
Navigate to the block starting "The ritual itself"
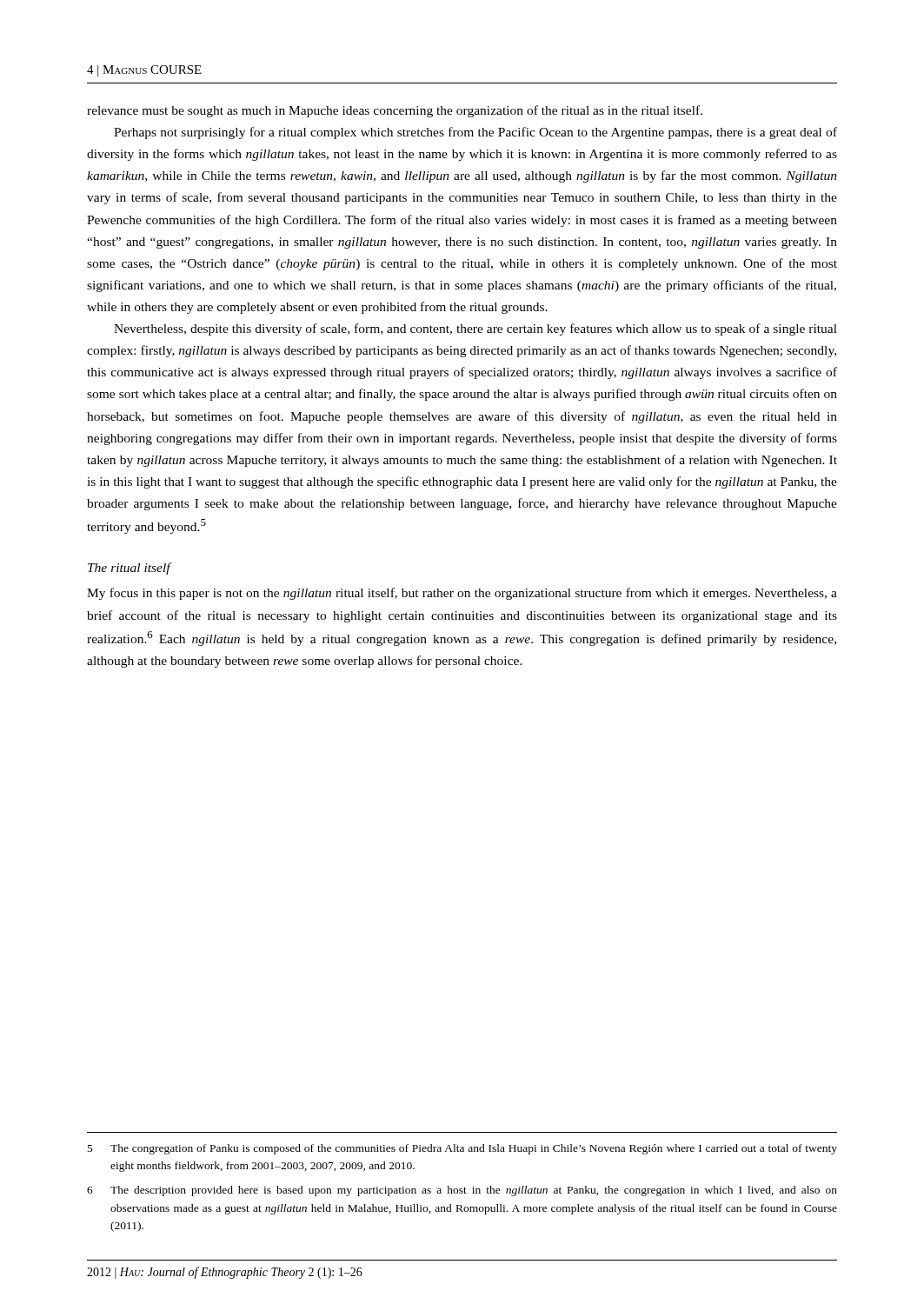128,568
